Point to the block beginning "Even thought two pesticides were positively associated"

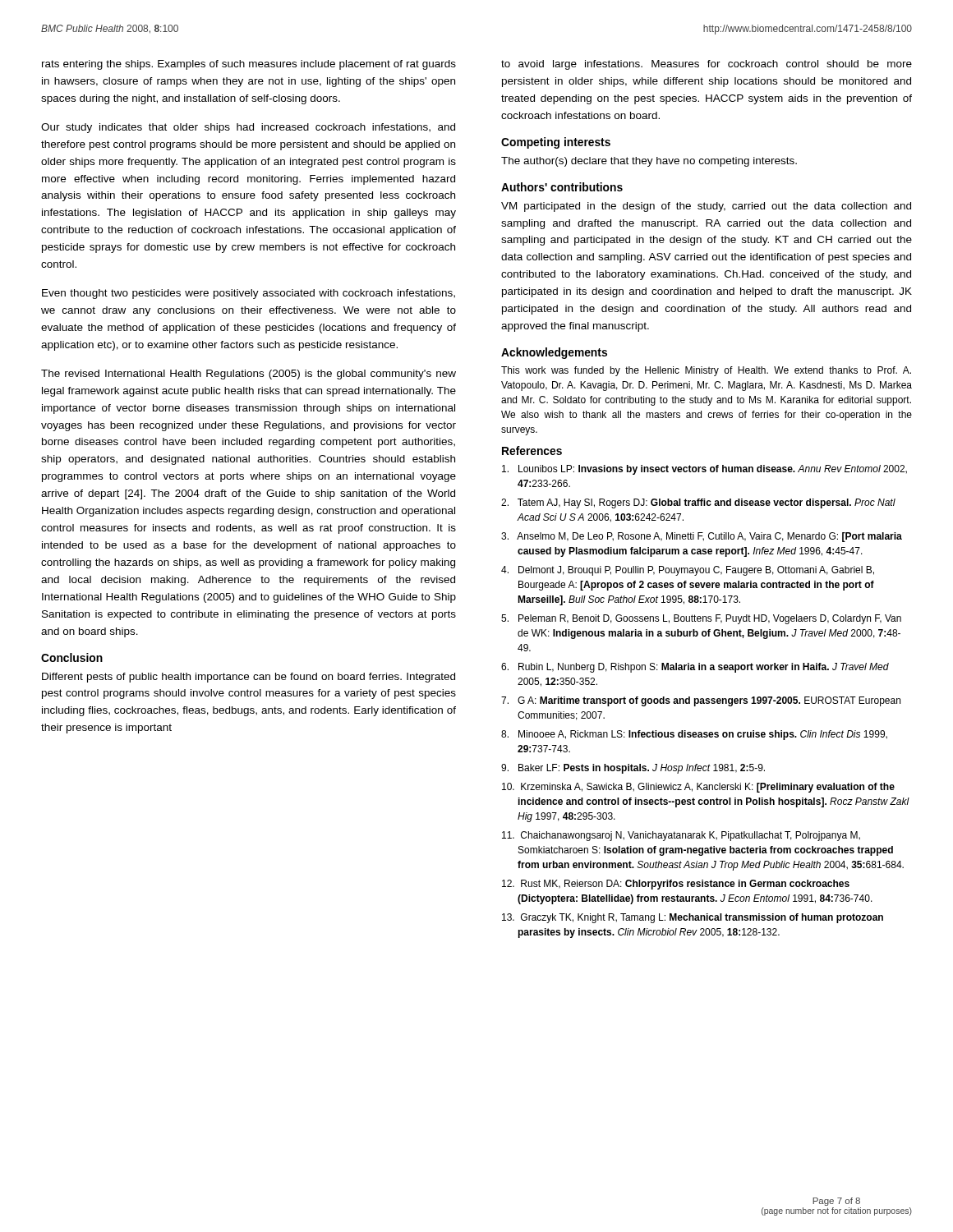[x=248, y=319]
